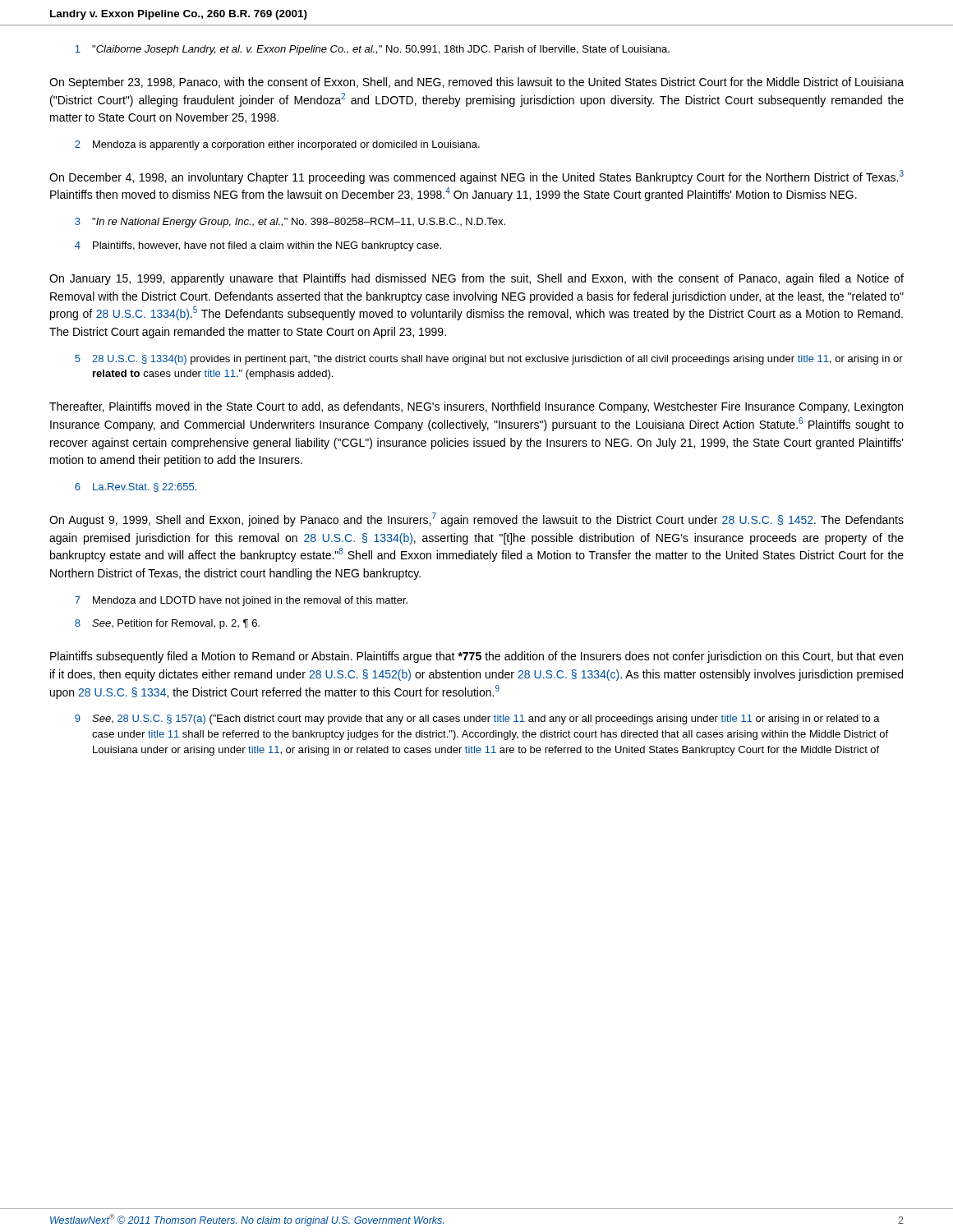This screenshot has height=1232, width=953.
Task: Click on the text block that reads "On December 4, 1998, an involuntary Chapter"
Action: point(476,185)
